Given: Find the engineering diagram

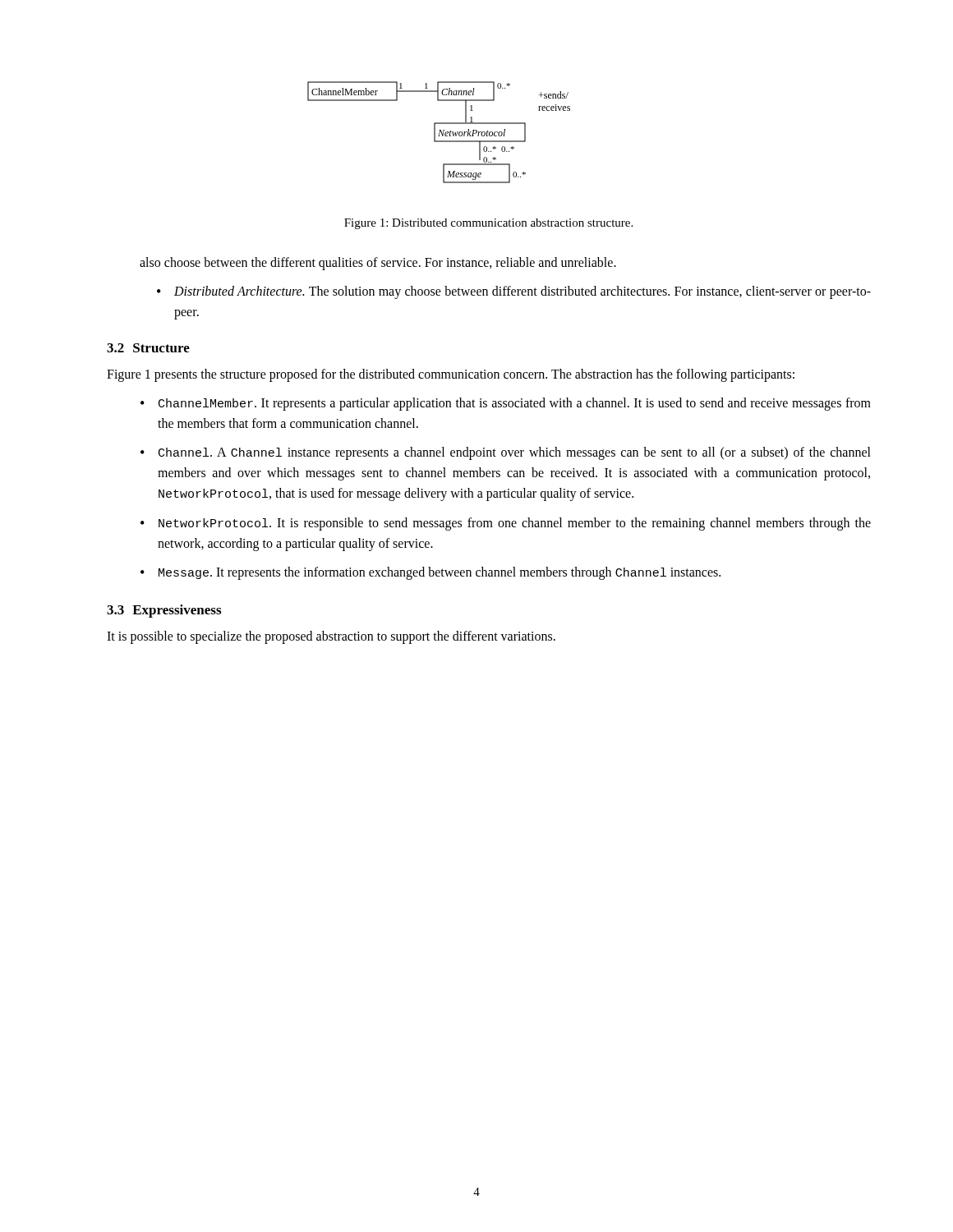Looking at the screenshot, I should (x=489, y=135).
